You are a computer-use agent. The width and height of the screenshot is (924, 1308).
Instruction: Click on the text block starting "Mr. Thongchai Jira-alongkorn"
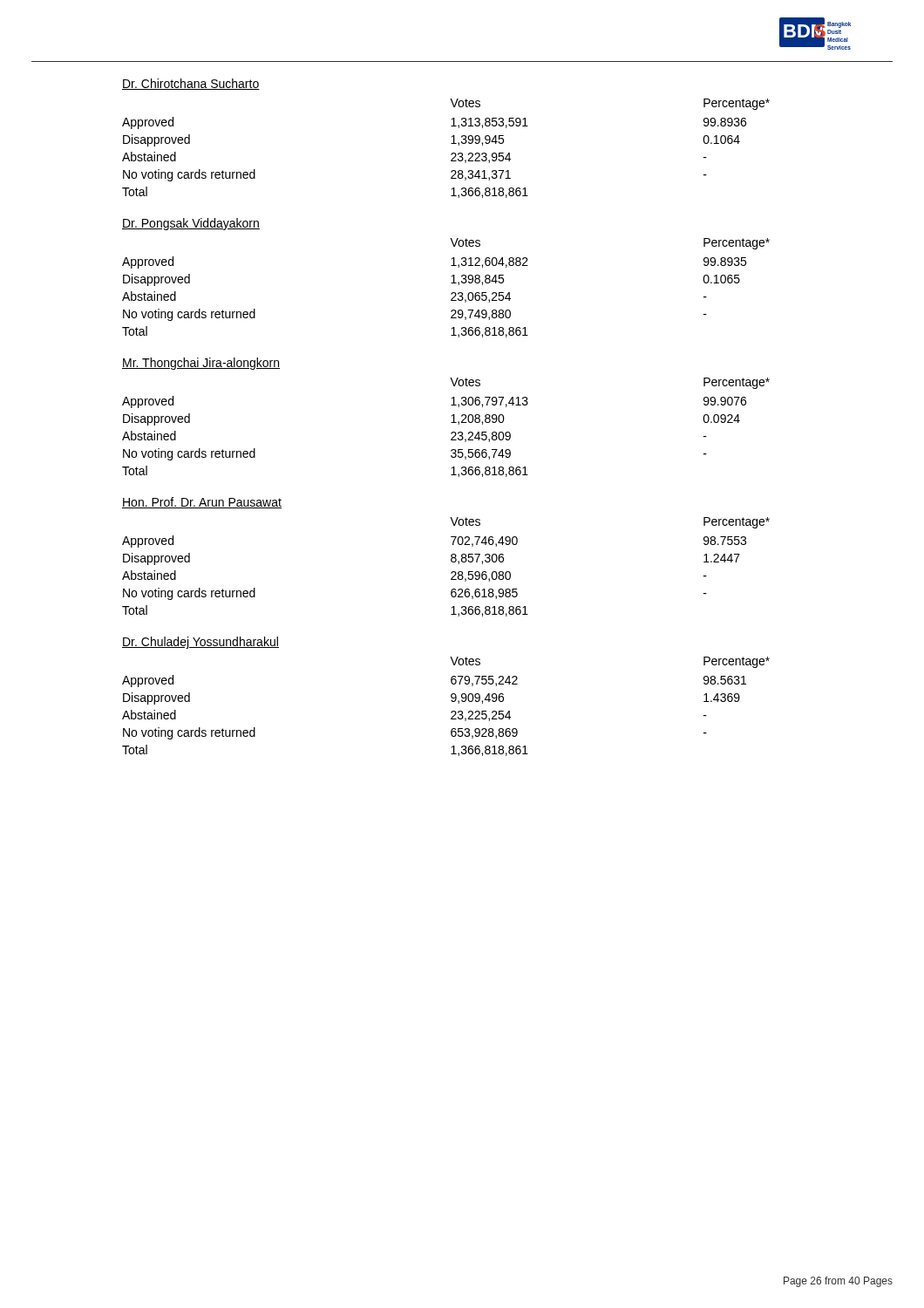201,363
